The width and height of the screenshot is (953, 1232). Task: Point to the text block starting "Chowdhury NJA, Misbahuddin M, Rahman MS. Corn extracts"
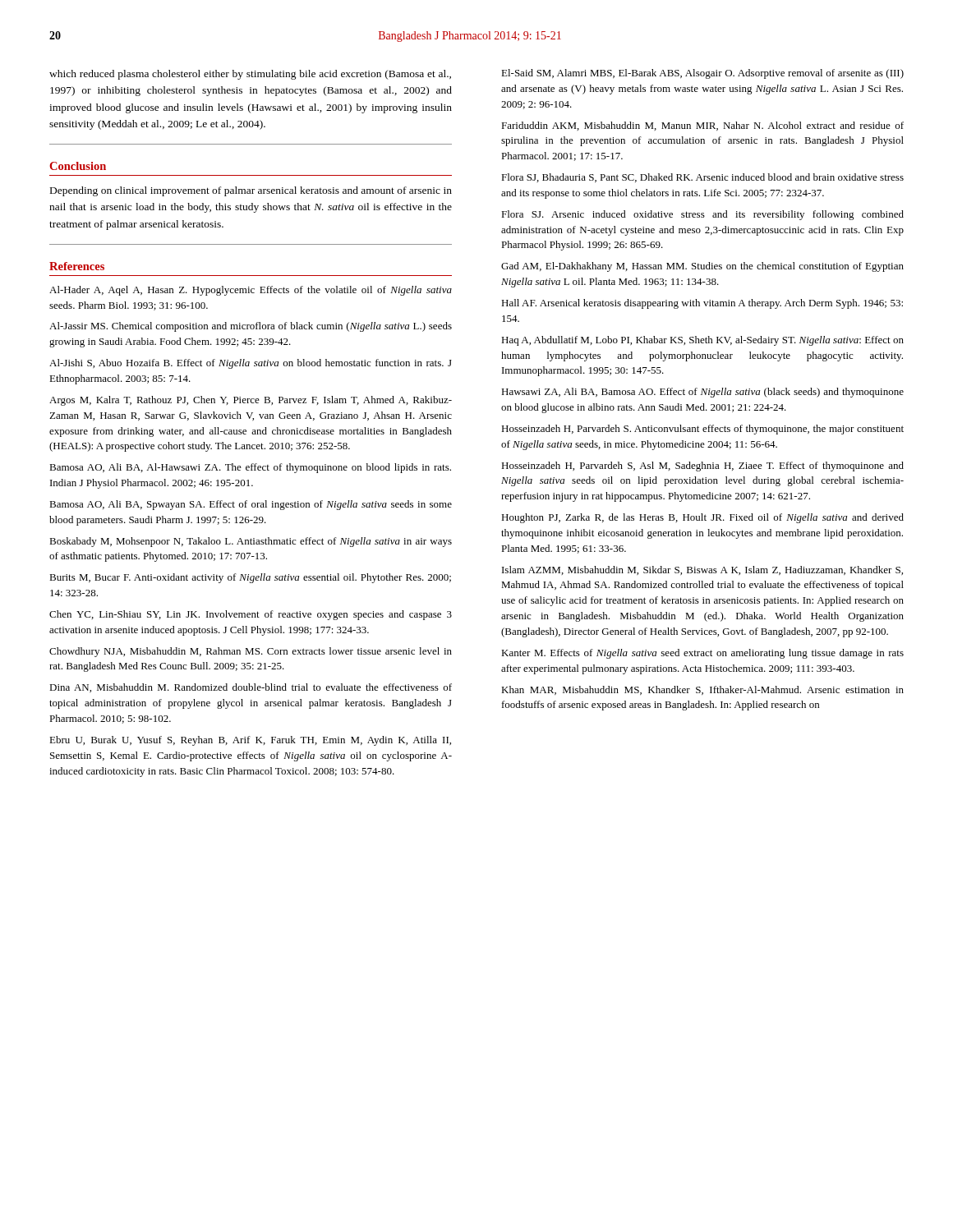click(x=251, y=658)
